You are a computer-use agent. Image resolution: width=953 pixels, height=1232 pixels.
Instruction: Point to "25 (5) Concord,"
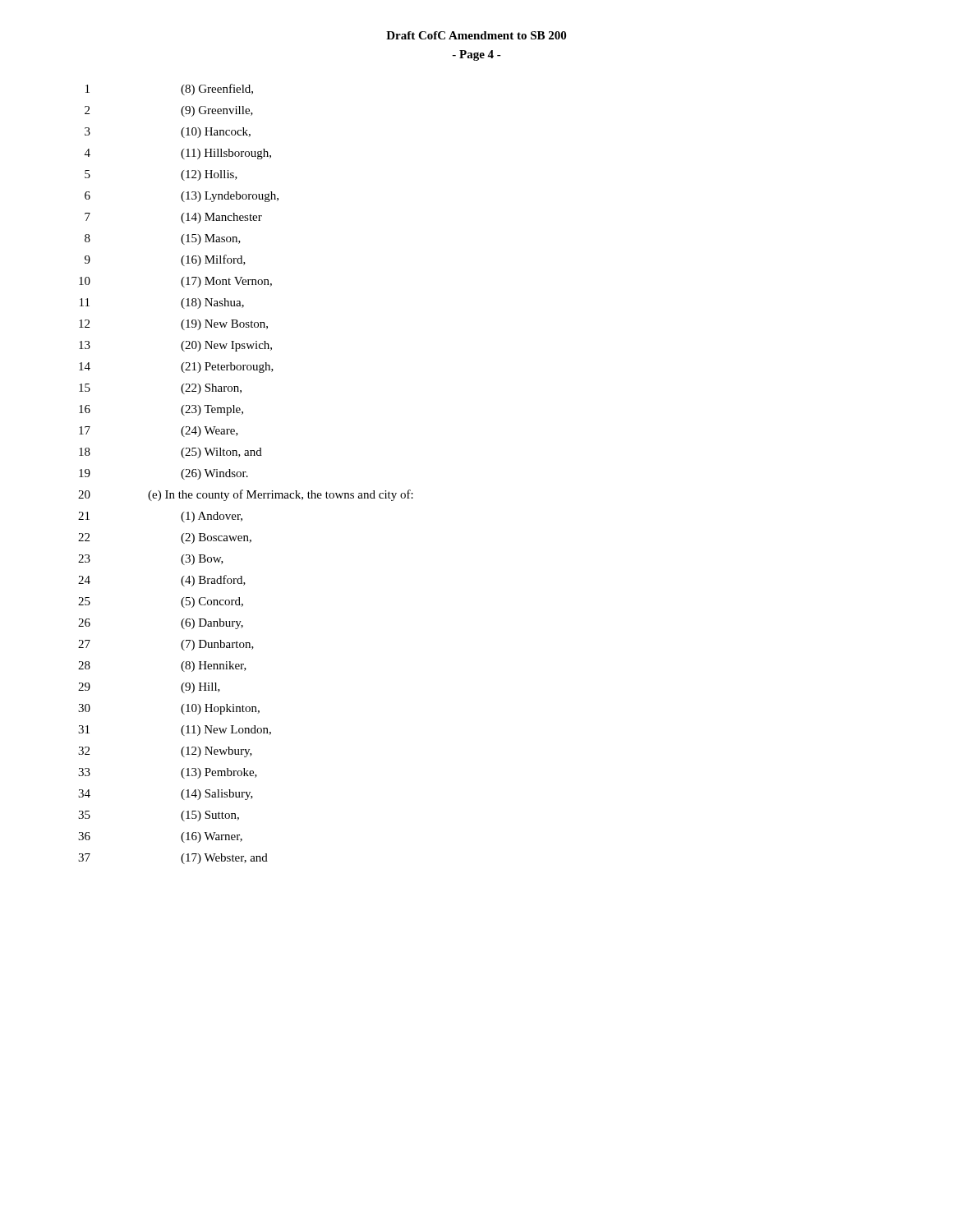click(x=81, y=602)
